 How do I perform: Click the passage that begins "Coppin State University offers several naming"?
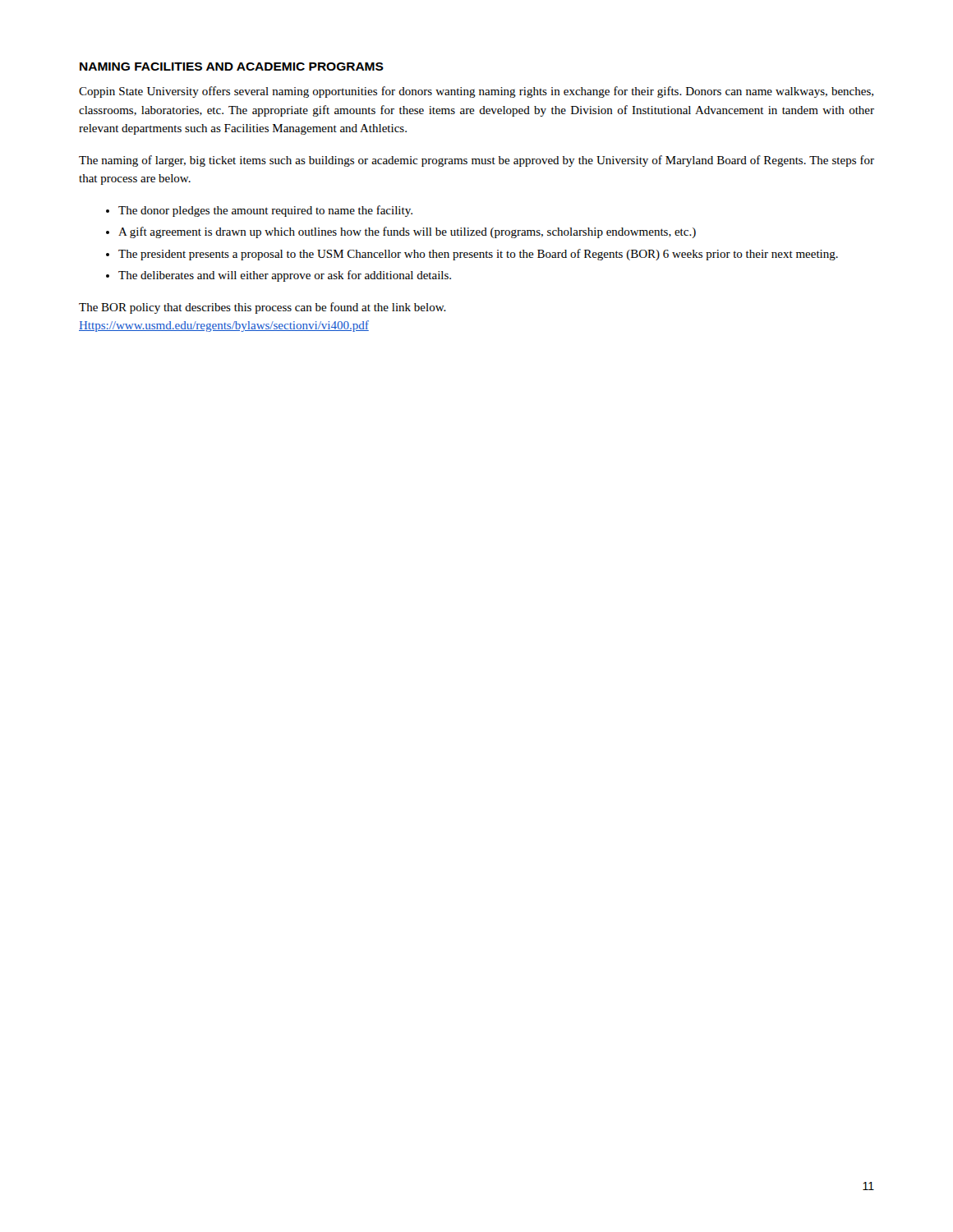pos(476,110)
